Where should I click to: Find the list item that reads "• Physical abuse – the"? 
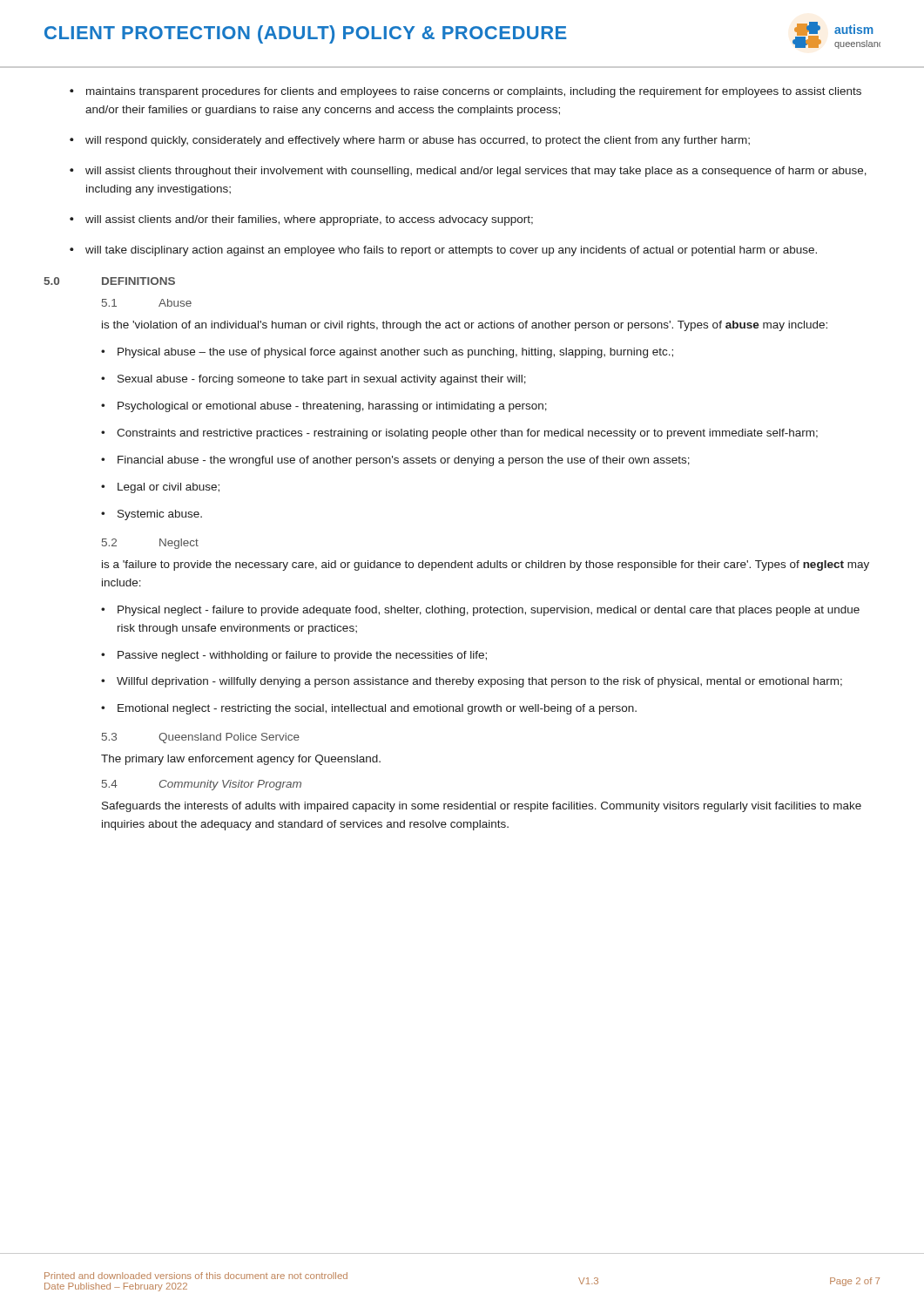click(x=388, y=353)
